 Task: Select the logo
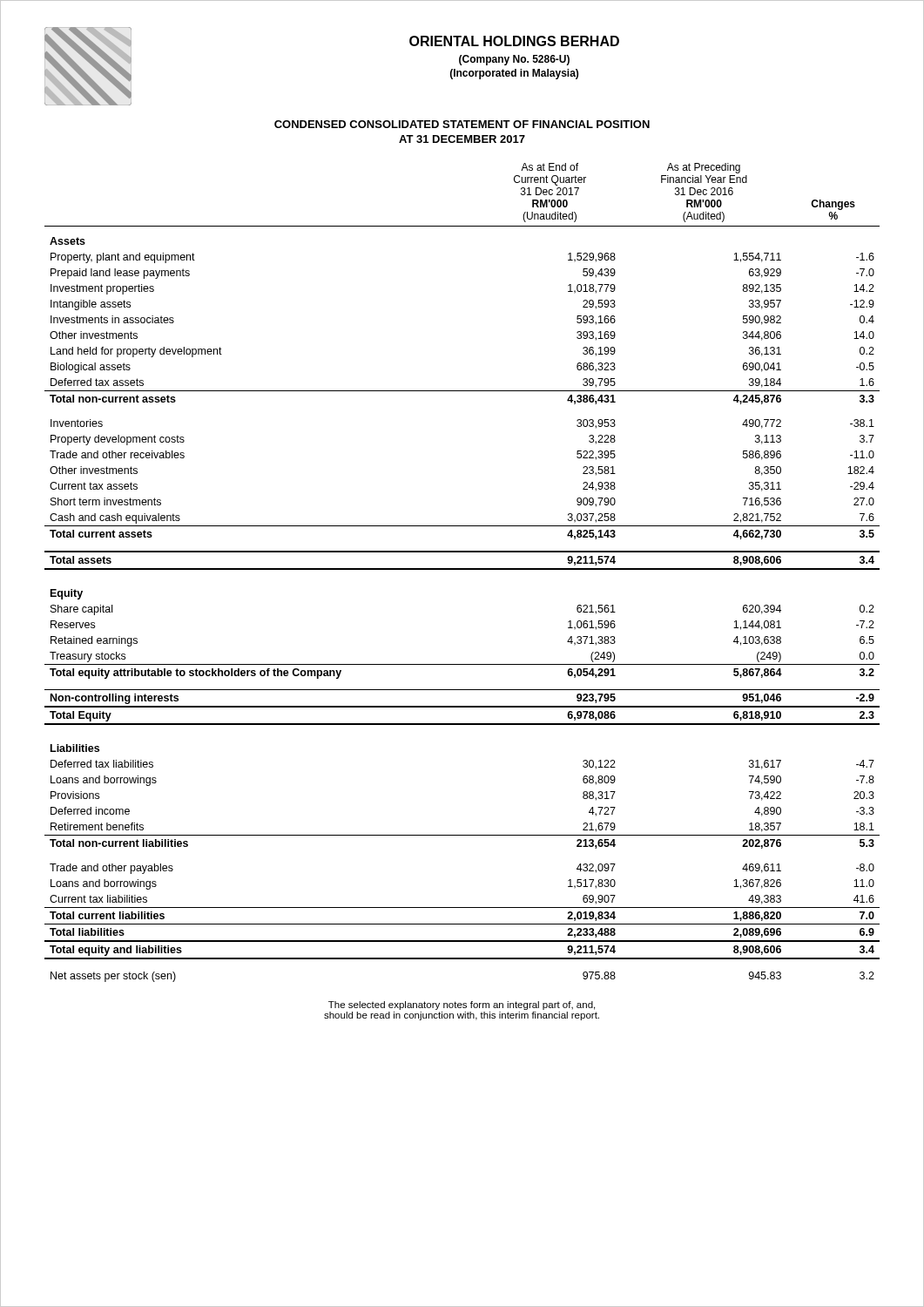pyautogui.click(x=88, y=66)
